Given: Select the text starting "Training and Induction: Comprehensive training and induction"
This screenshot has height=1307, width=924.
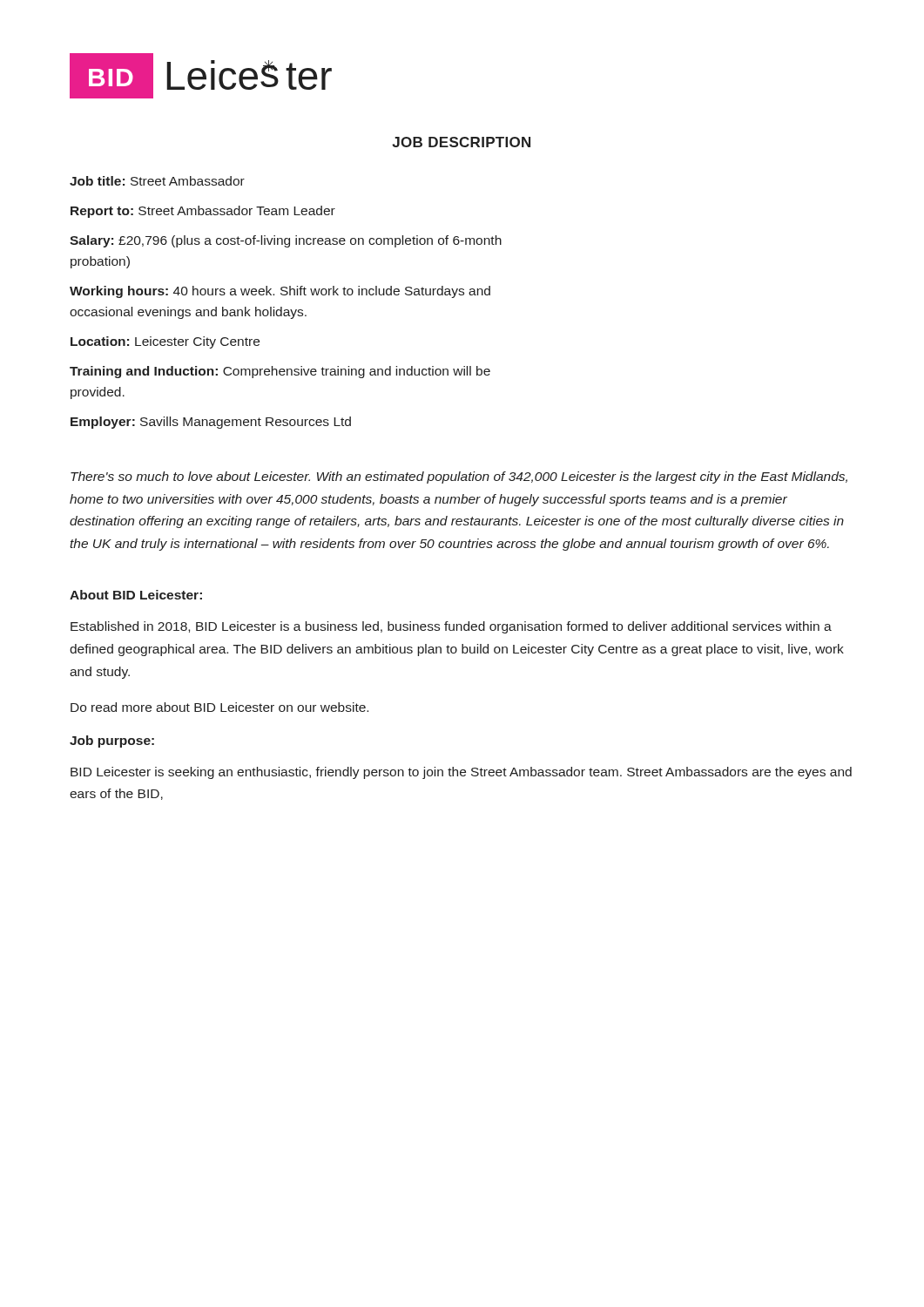Looking at the screenshot, I should point(280,381).
